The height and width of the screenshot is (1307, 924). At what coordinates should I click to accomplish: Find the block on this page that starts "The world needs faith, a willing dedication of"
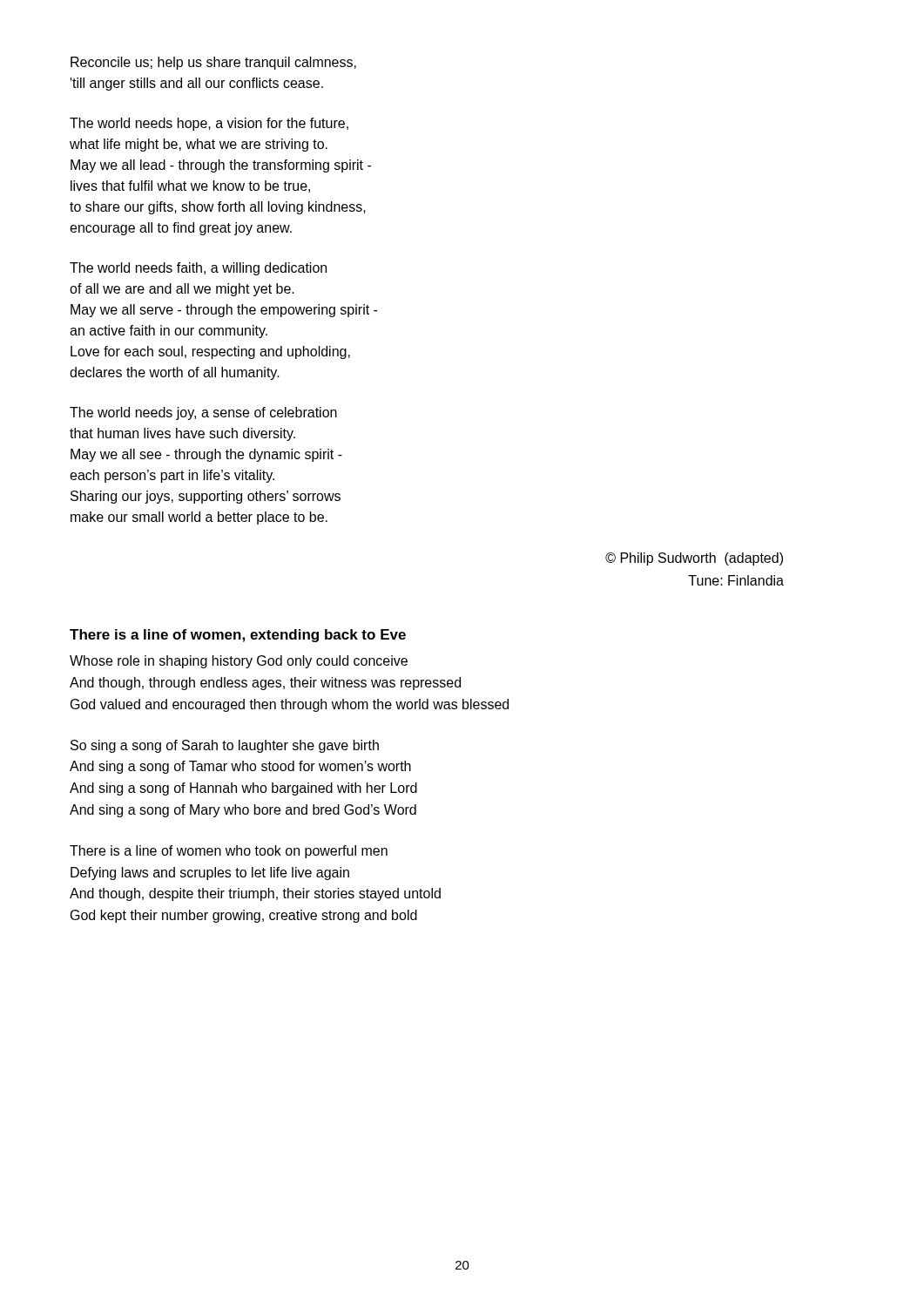point(224,320)
